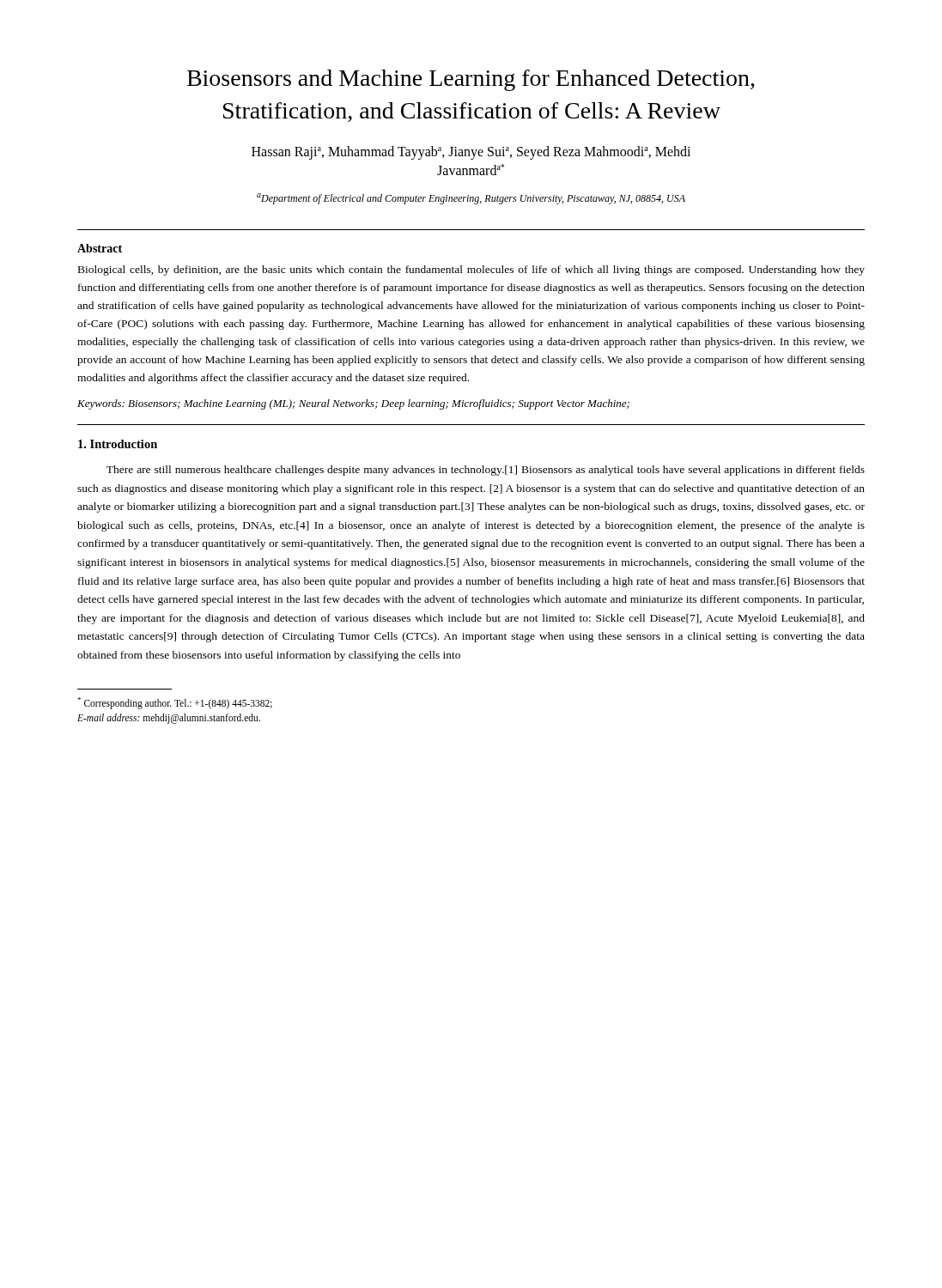Locate the block of text that opens with "Hassan Rajia, Muhammad Tayyaba,"
Image resolution: width=942 pixels, height=1288 pixels.
pos(471,161)
